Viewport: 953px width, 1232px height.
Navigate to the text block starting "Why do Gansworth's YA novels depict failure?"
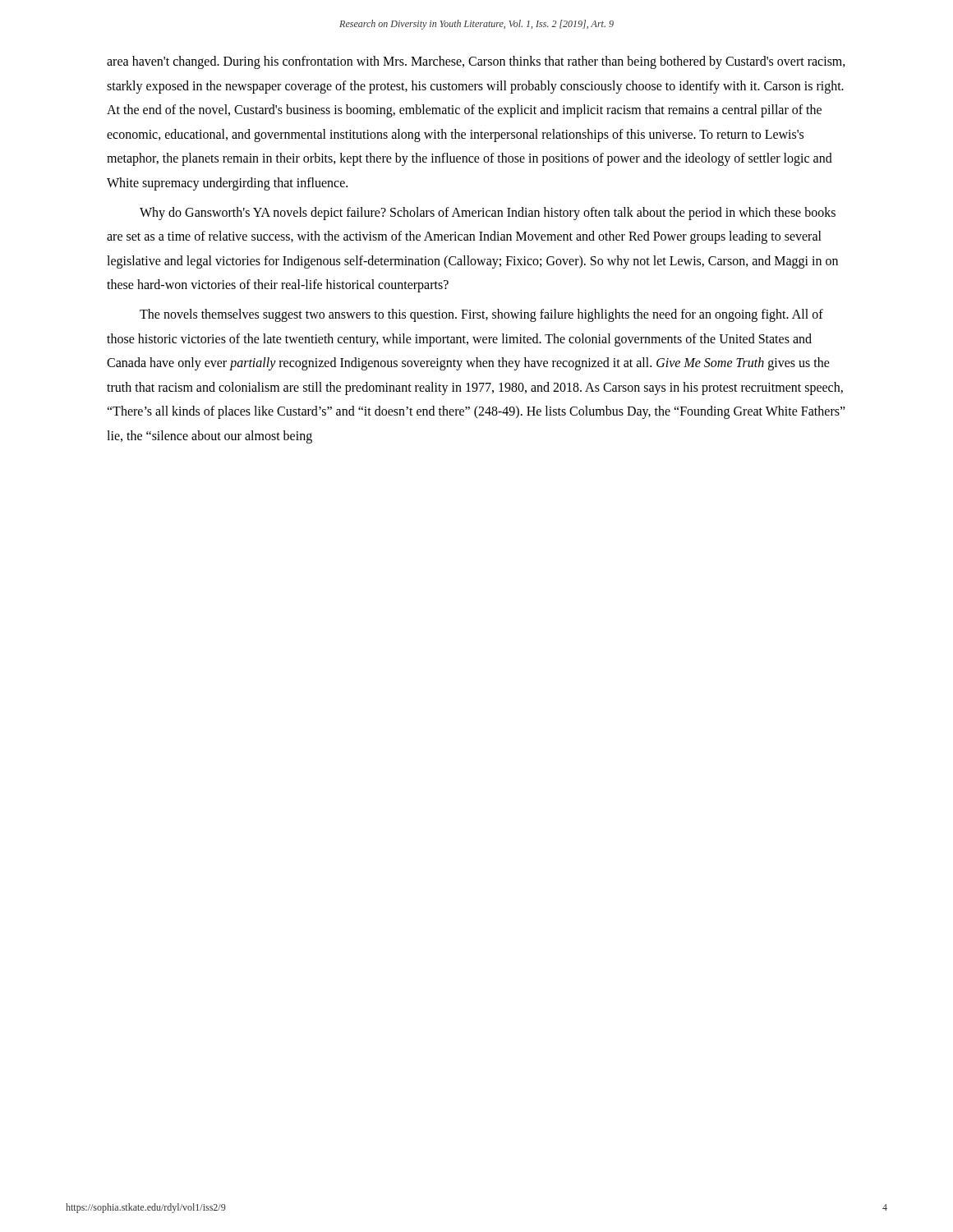[x=476, y=249]
